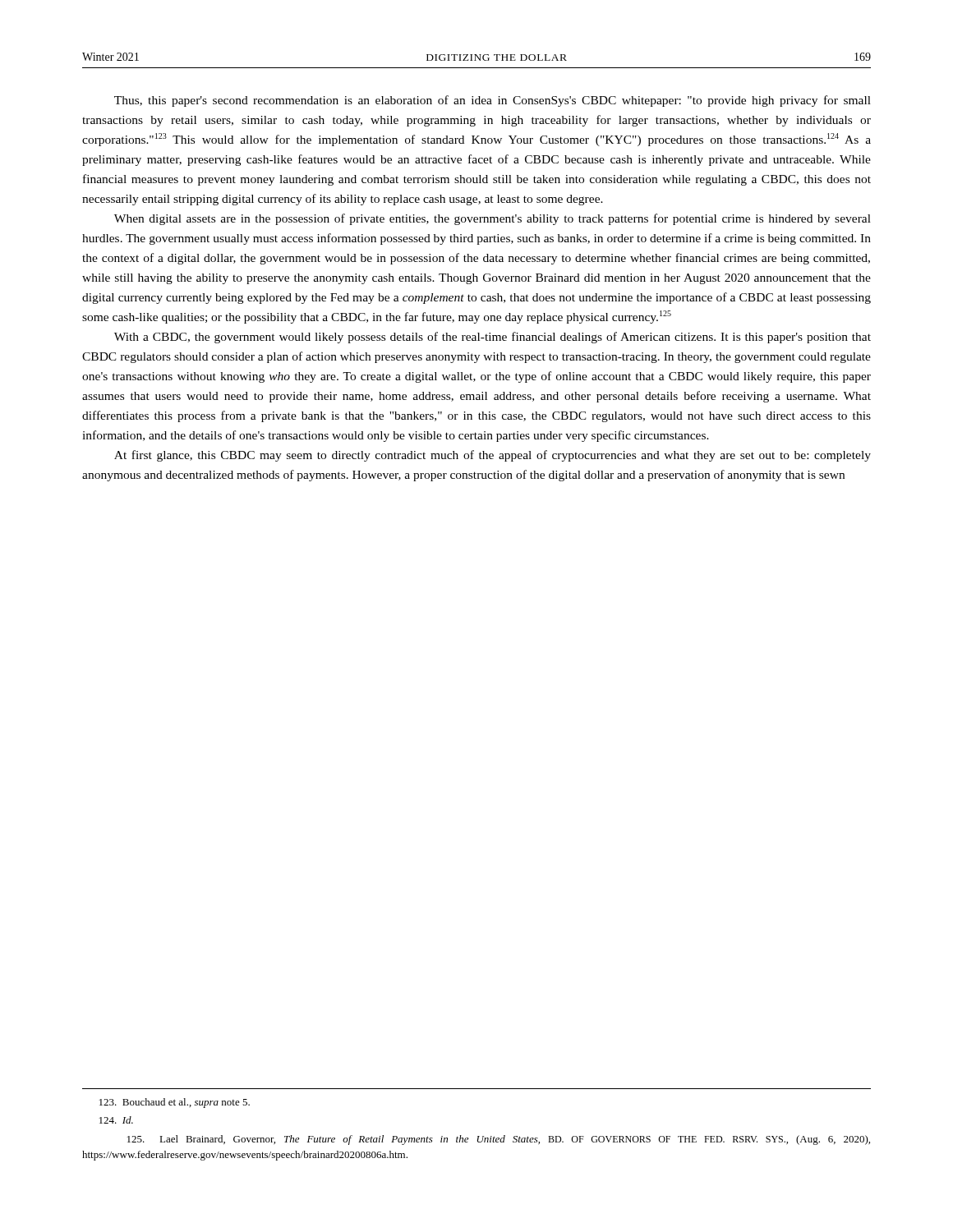Locate the block of text that opens with "When digital assets are in"
The image size is (953, 1232).
point(476,267)
